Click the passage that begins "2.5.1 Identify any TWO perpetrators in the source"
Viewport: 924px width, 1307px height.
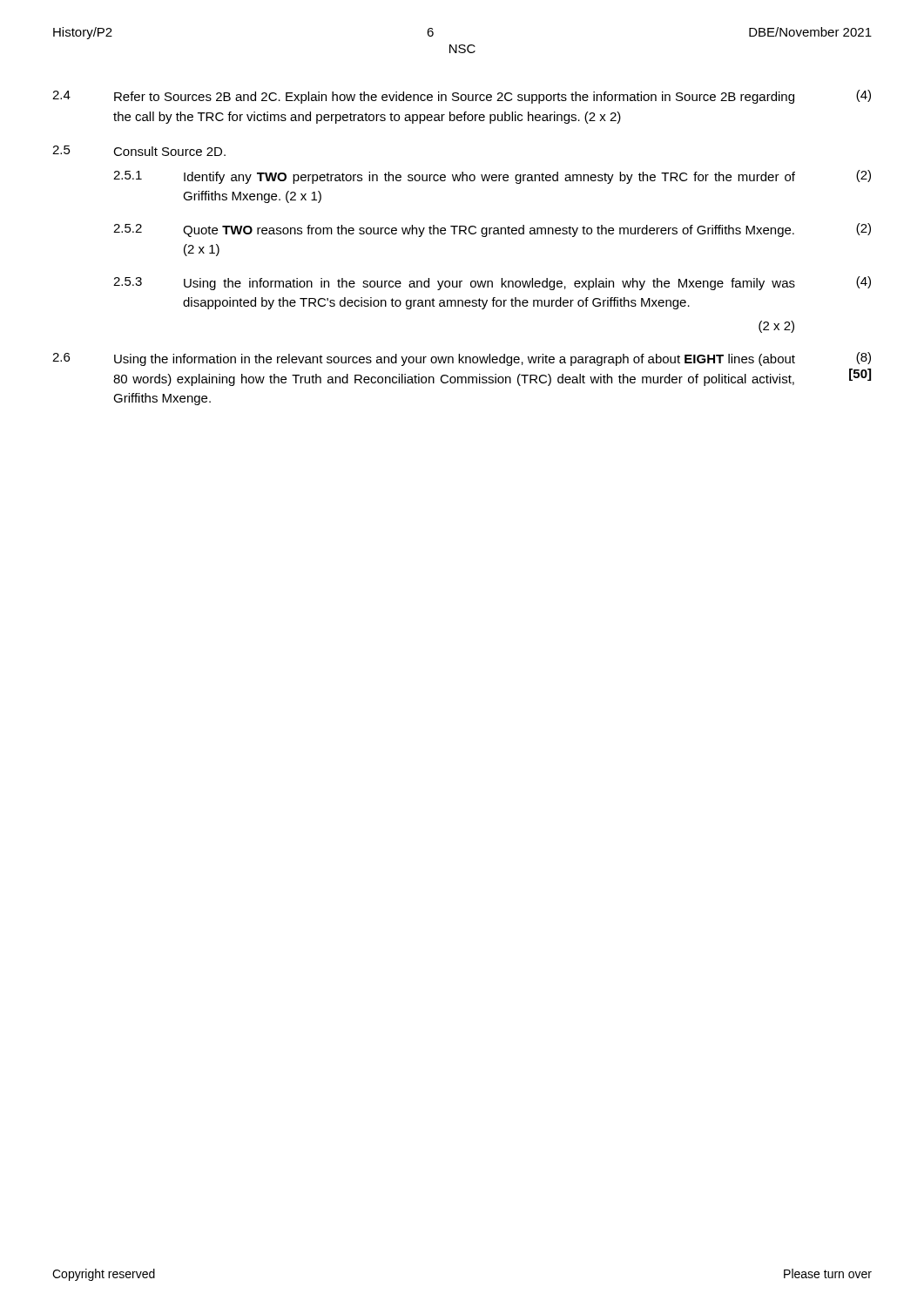pos(492,187)
